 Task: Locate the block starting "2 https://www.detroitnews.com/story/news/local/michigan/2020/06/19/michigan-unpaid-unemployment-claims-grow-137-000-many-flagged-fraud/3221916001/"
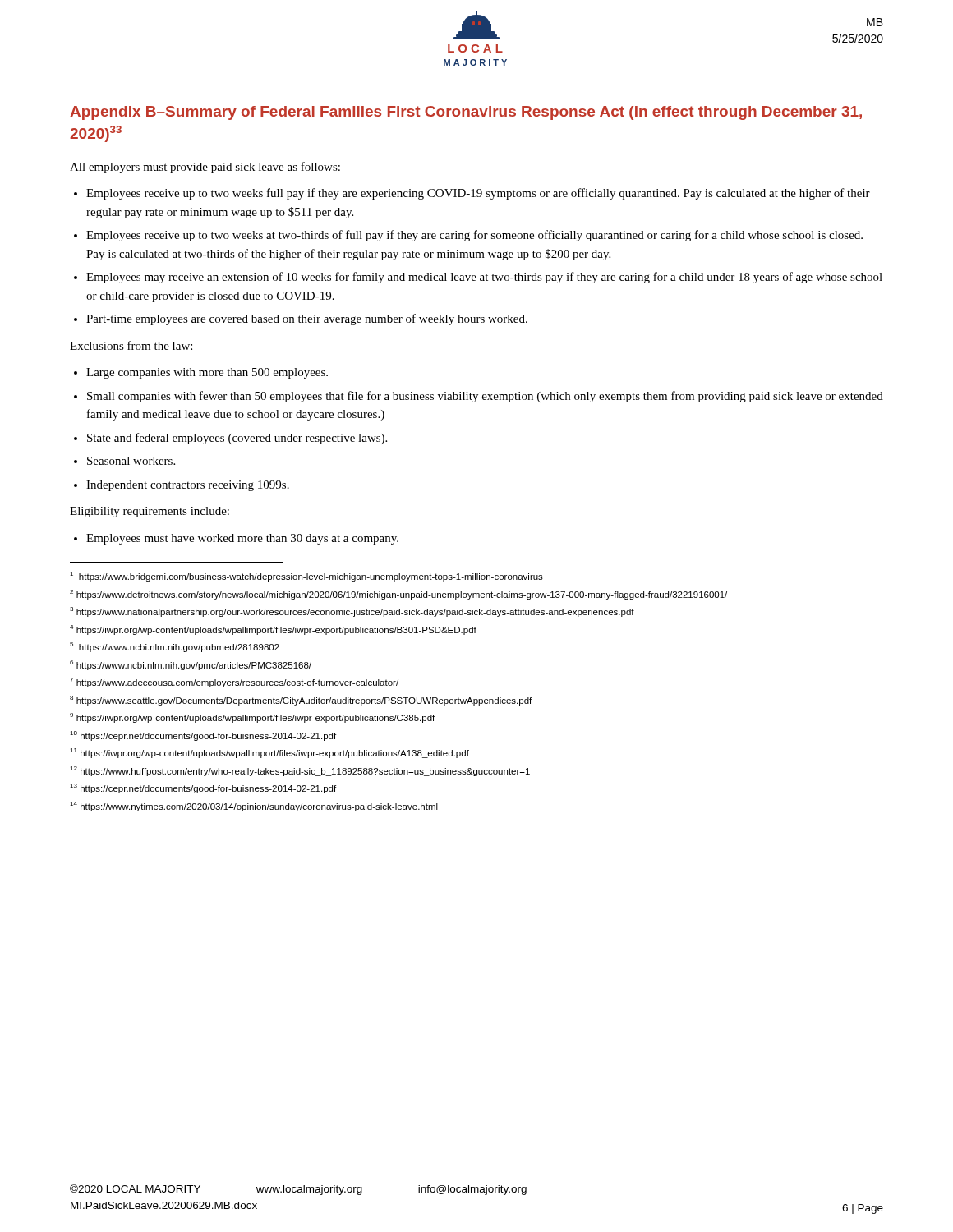(399, 593)
